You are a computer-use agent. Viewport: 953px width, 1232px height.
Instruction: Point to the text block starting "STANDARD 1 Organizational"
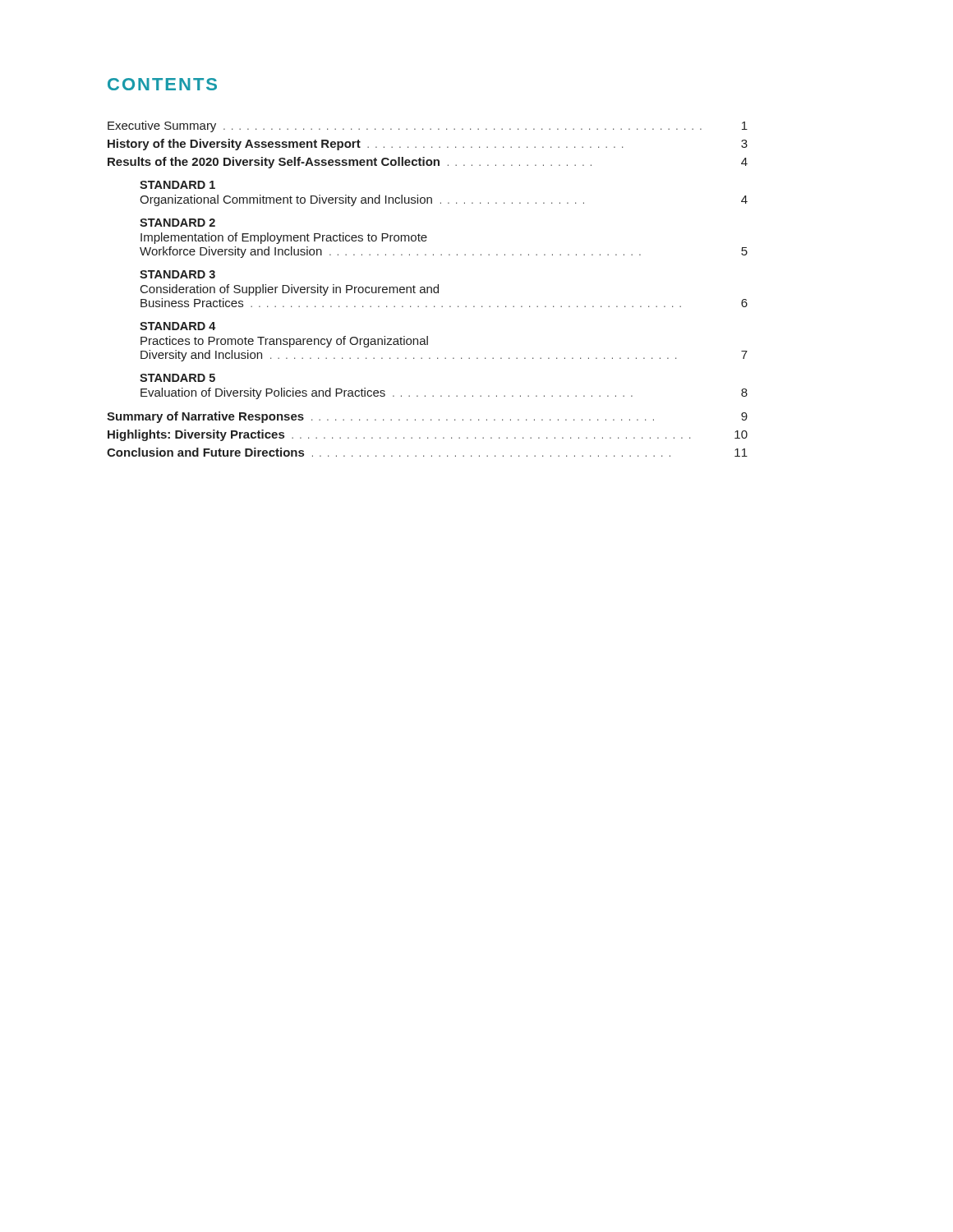[444, 192]
